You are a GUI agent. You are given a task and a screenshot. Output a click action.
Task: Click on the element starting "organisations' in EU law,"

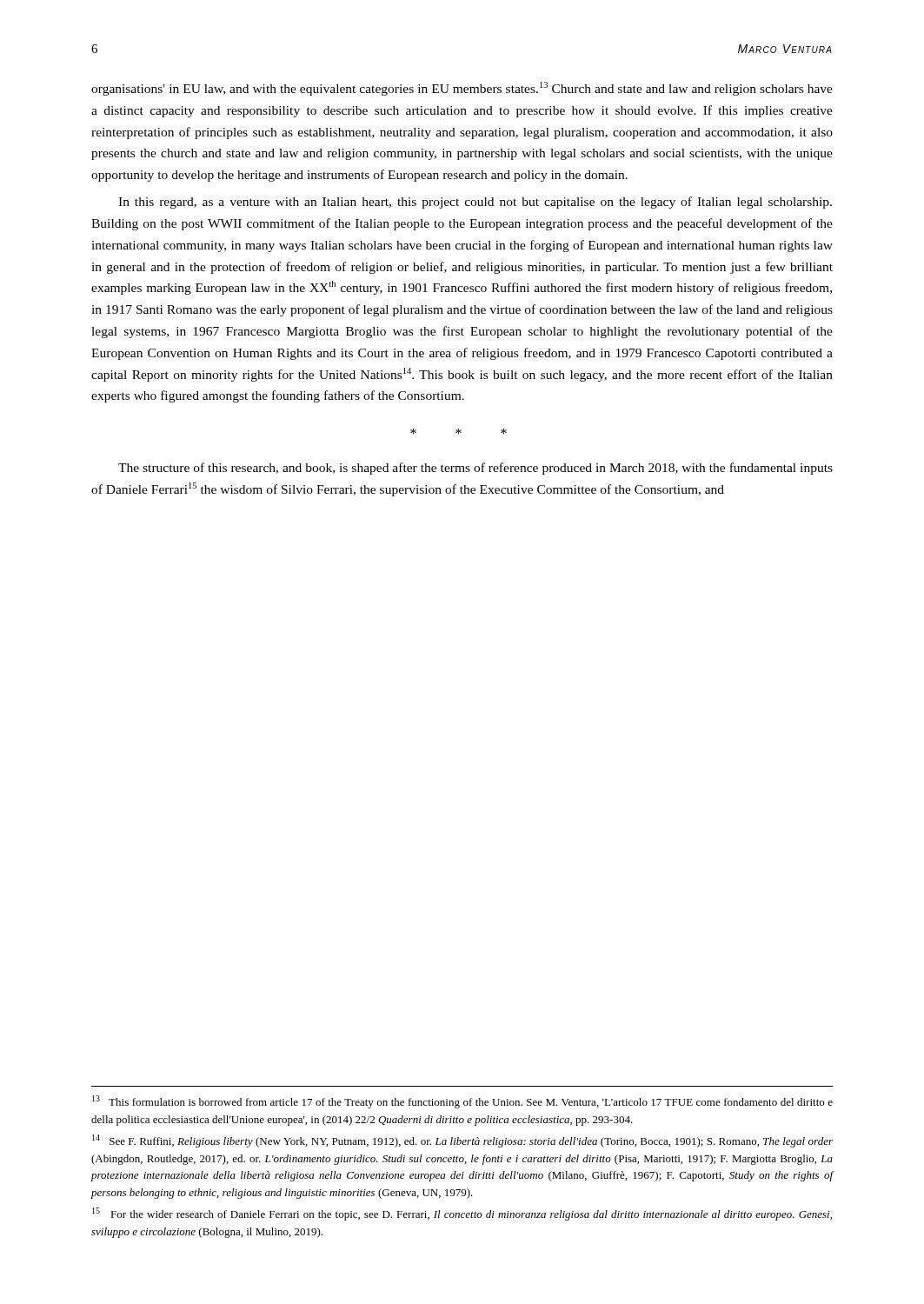click(462, 132)
